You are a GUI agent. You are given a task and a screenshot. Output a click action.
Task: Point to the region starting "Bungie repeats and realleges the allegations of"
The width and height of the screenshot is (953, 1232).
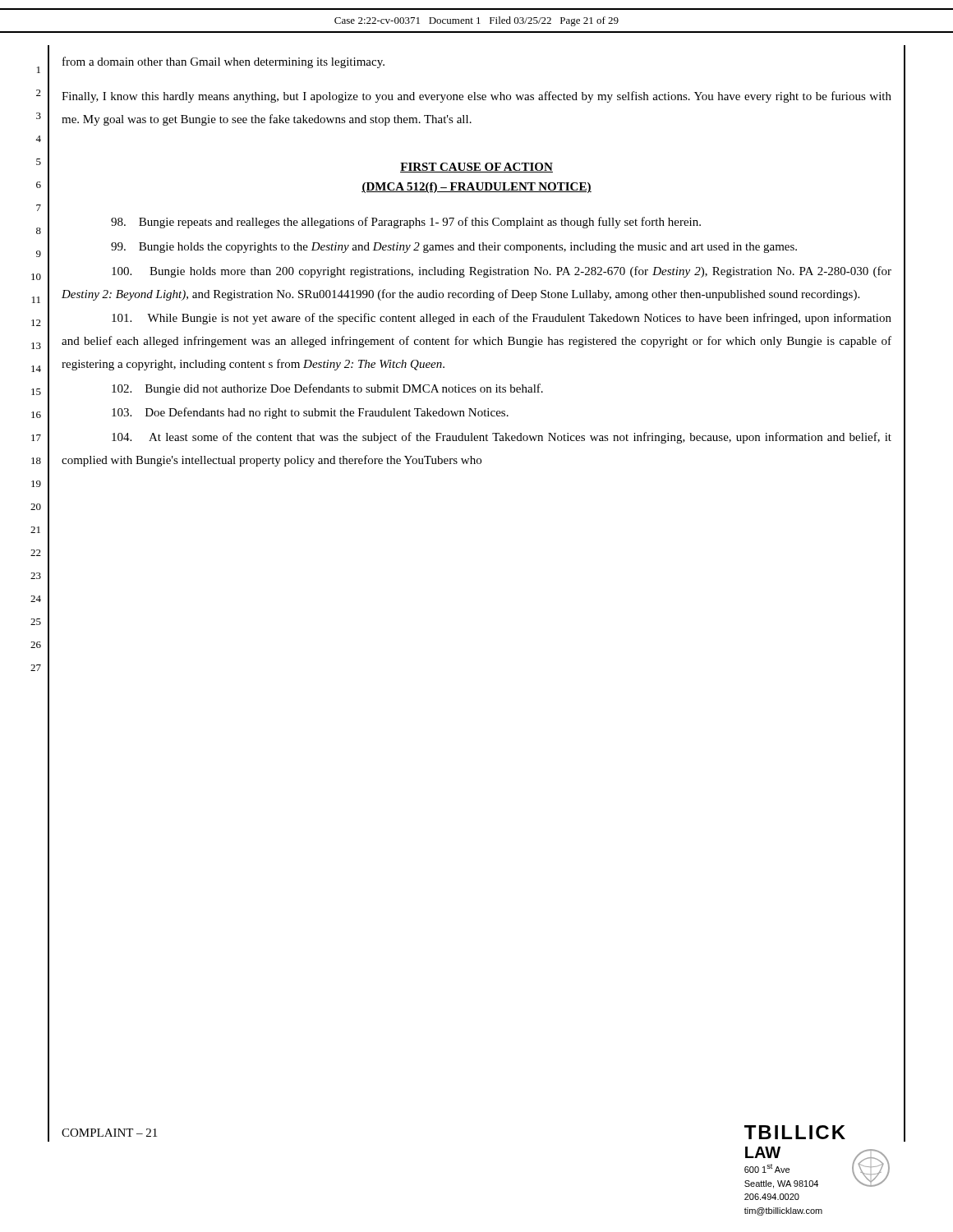point(406,222)
